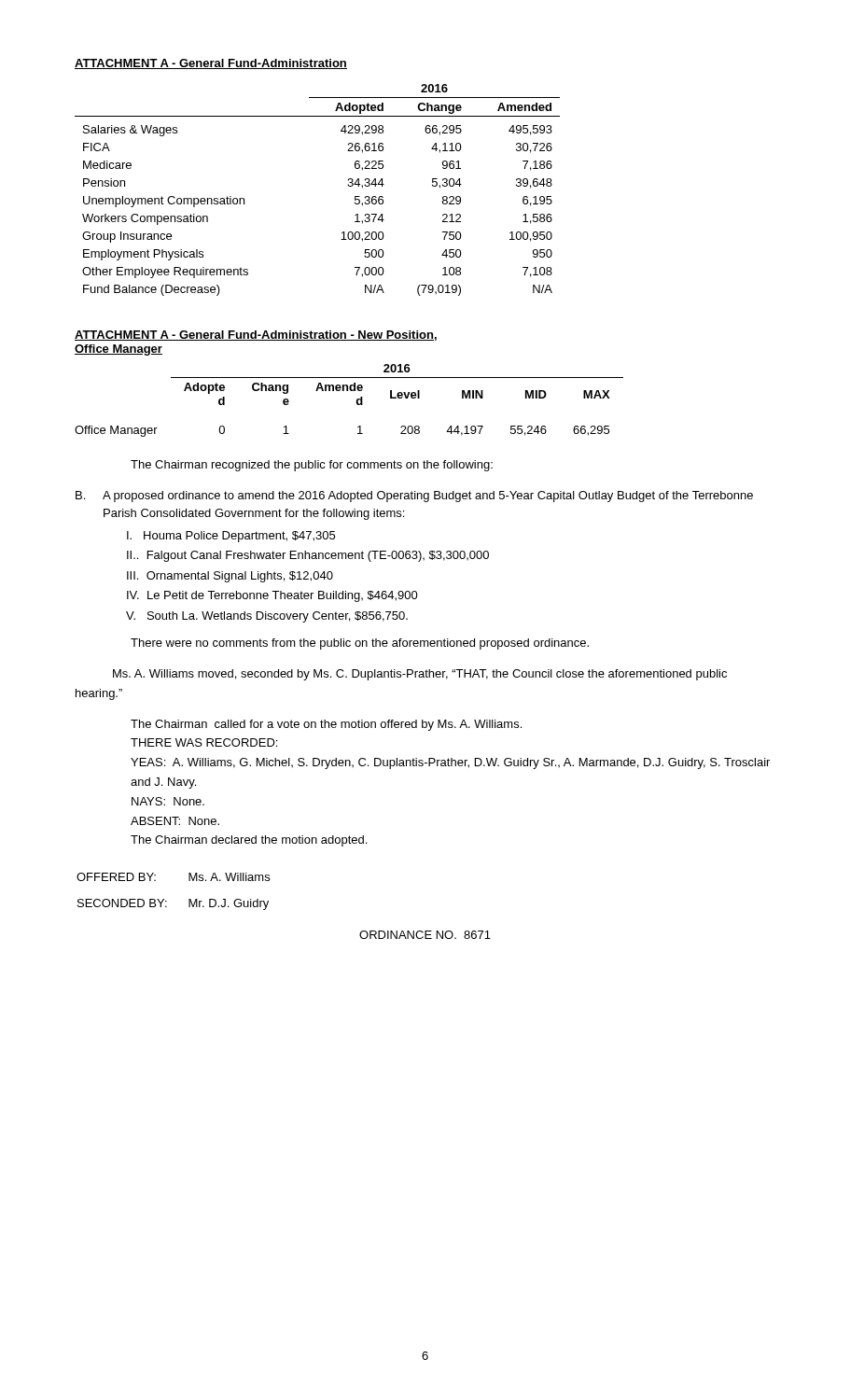Locate the text block that says "There were no comments from the public"
Image resolution: width=850 pixels, height=1400 pixels.
point(360,643)
